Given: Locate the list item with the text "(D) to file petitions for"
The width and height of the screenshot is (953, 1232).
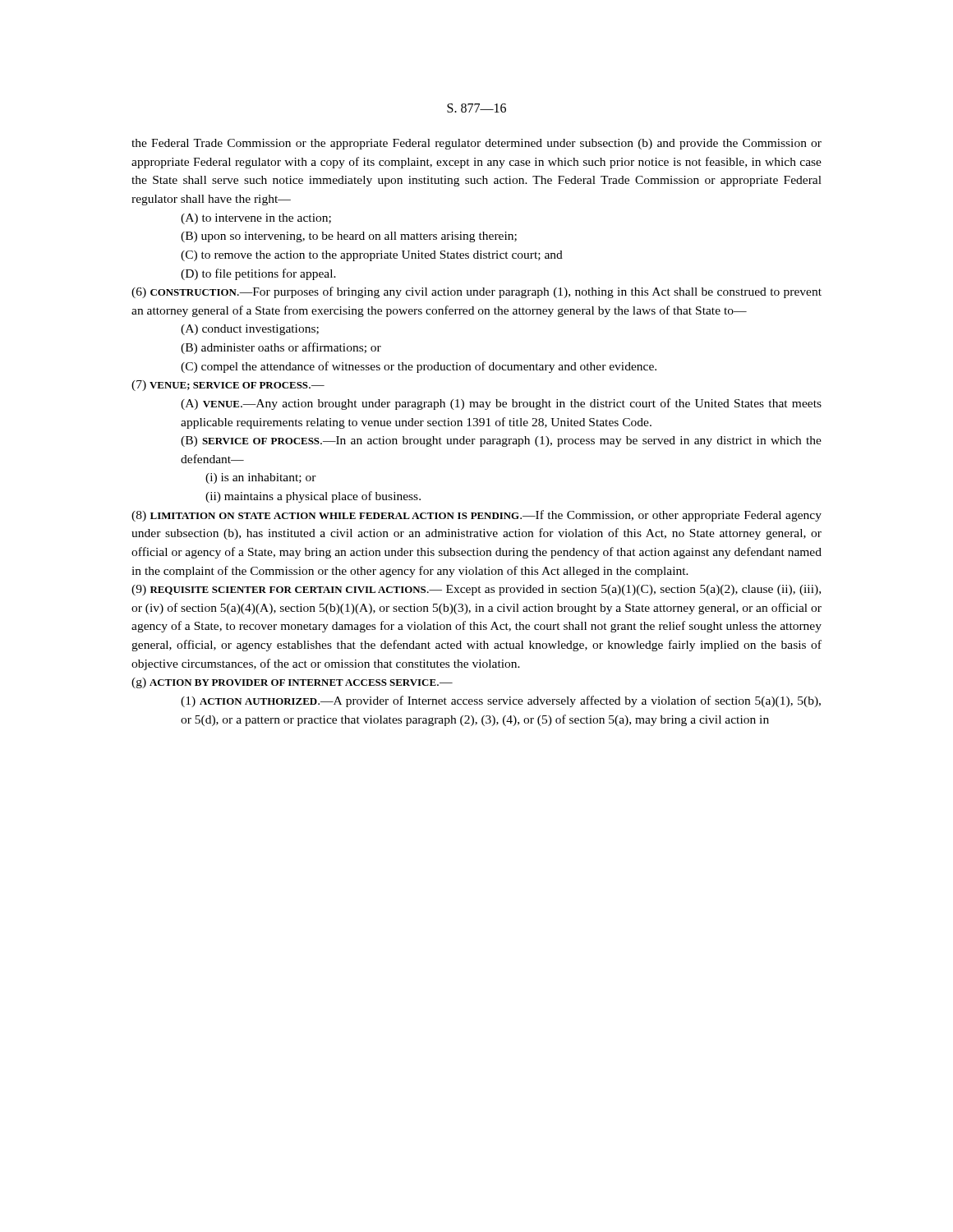Looking at the screenshot, I should [258, 274].
